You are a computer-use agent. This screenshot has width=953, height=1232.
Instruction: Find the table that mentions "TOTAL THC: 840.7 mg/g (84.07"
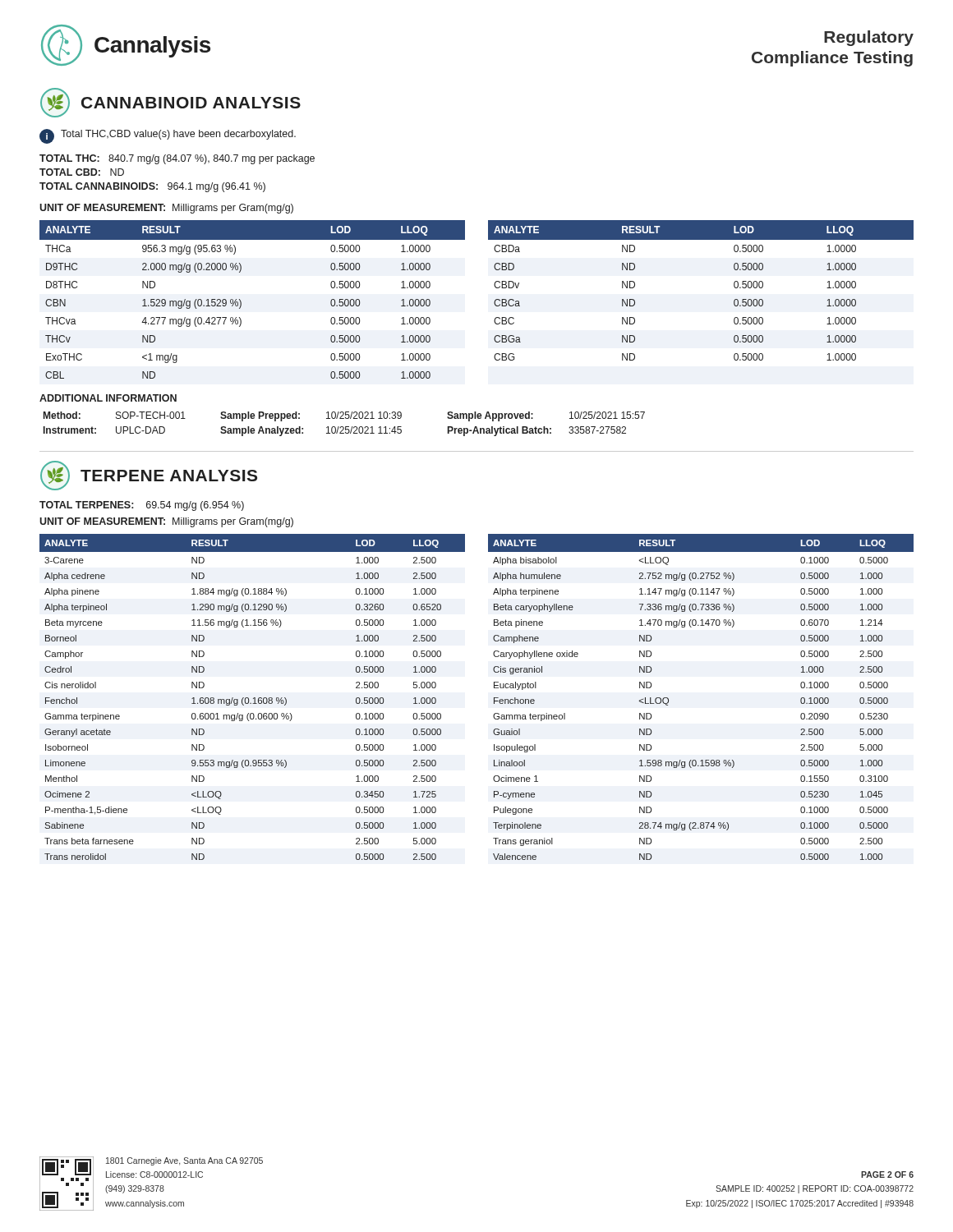476,173
